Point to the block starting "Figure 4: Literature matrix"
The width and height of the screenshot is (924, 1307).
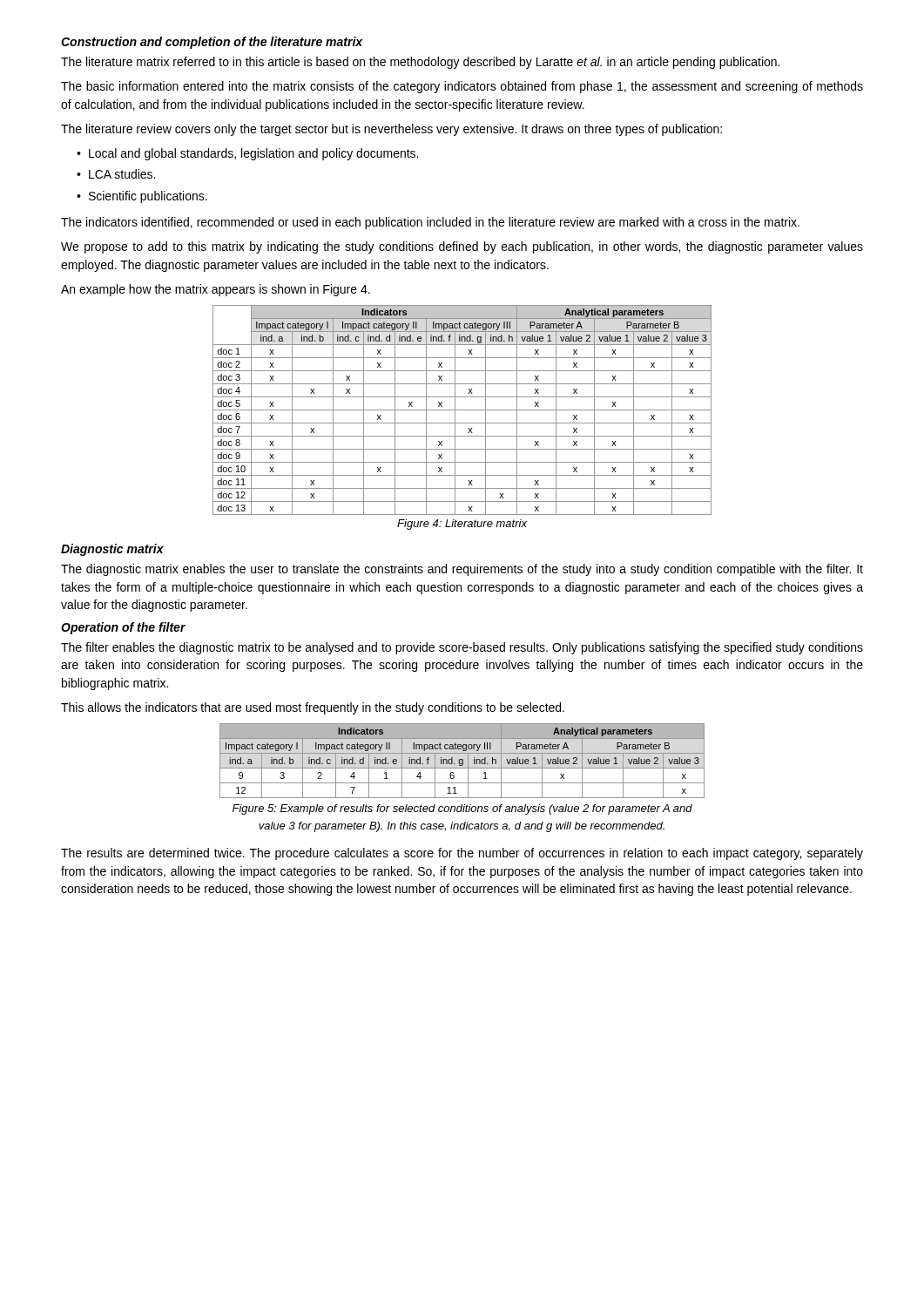(x=462, y=523)
